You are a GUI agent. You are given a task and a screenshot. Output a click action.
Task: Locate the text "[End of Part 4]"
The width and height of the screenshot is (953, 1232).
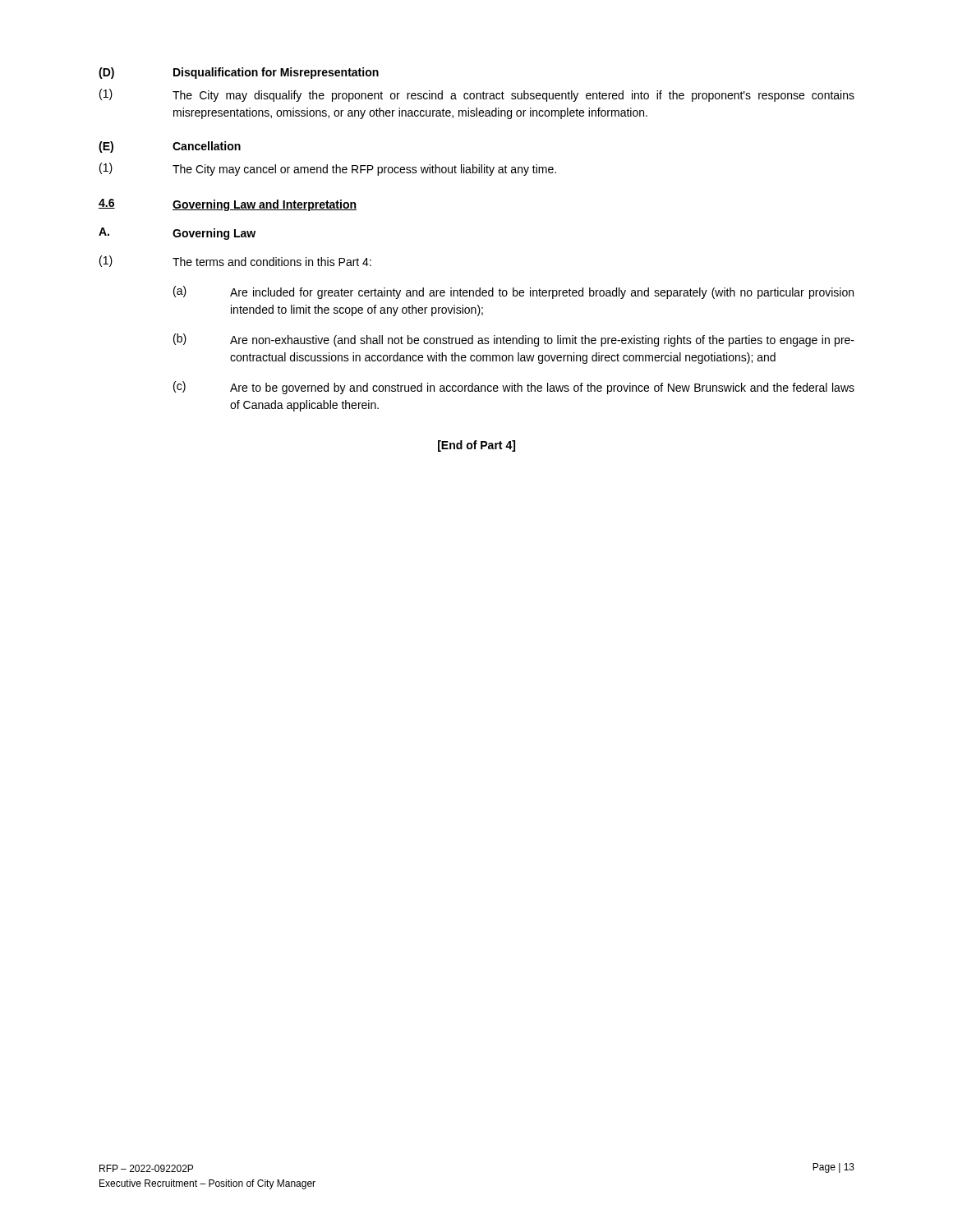pyautogui.click(x=476, y=445)
